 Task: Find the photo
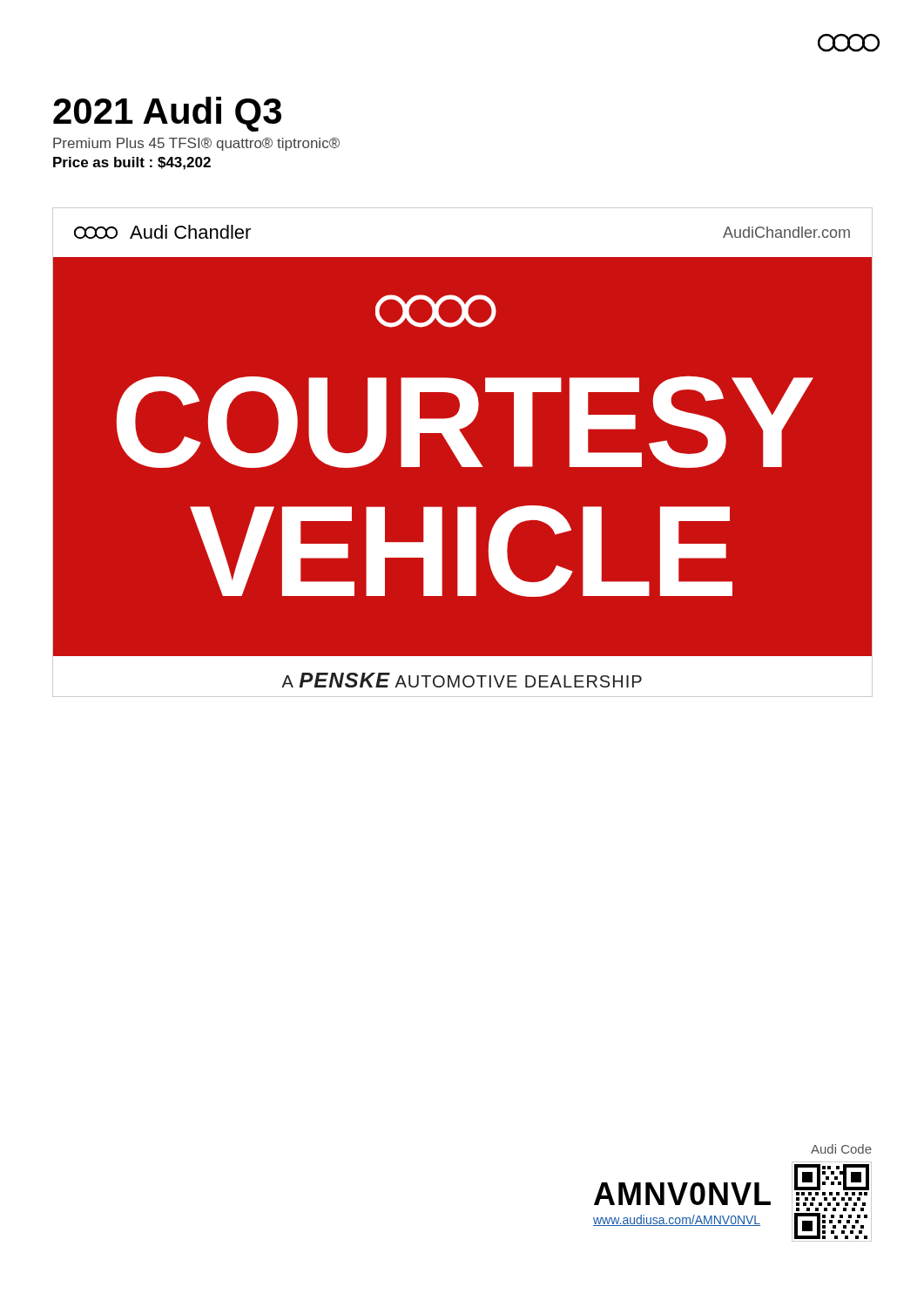pos(462,452)
